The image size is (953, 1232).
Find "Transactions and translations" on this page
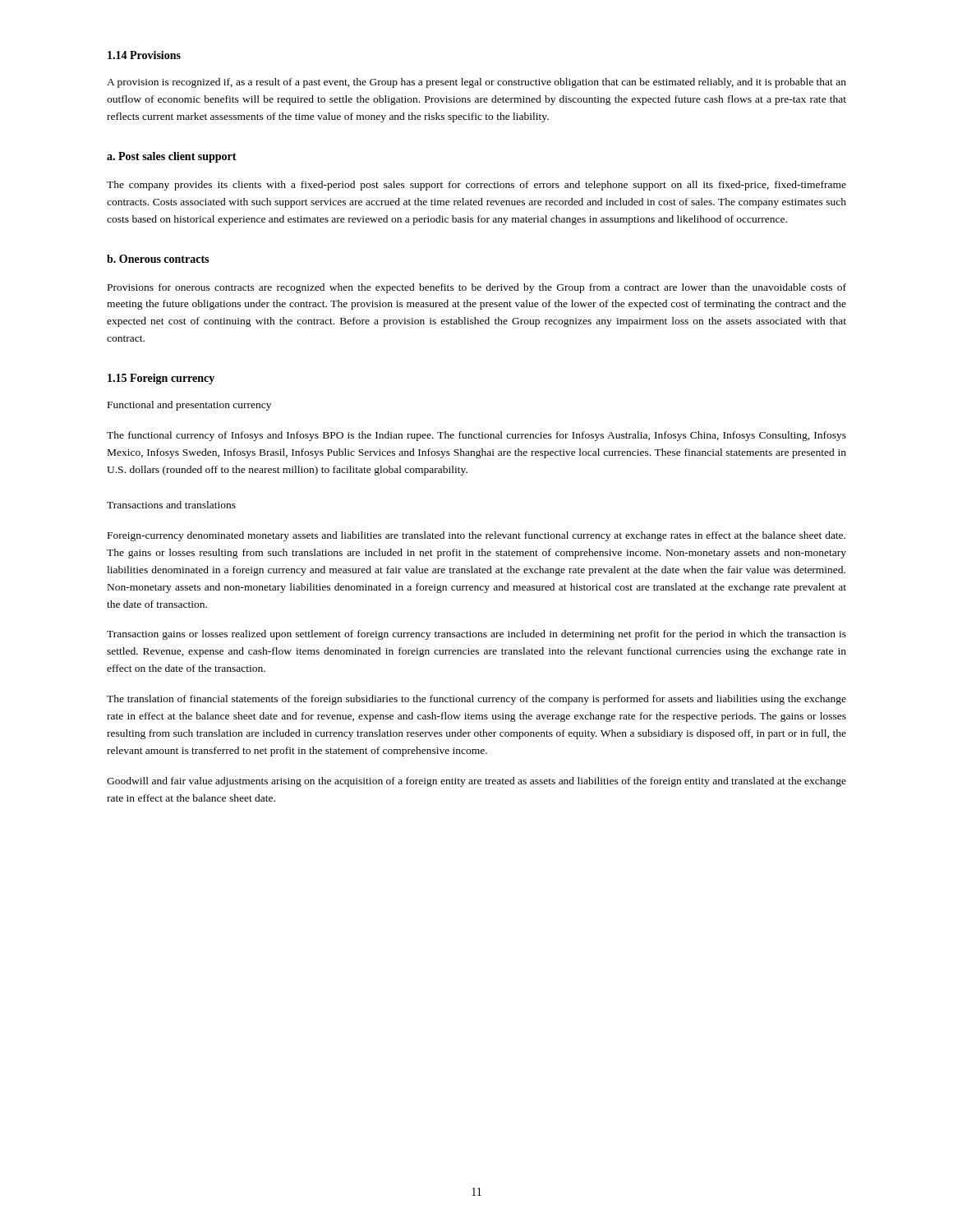pos(171,505)
